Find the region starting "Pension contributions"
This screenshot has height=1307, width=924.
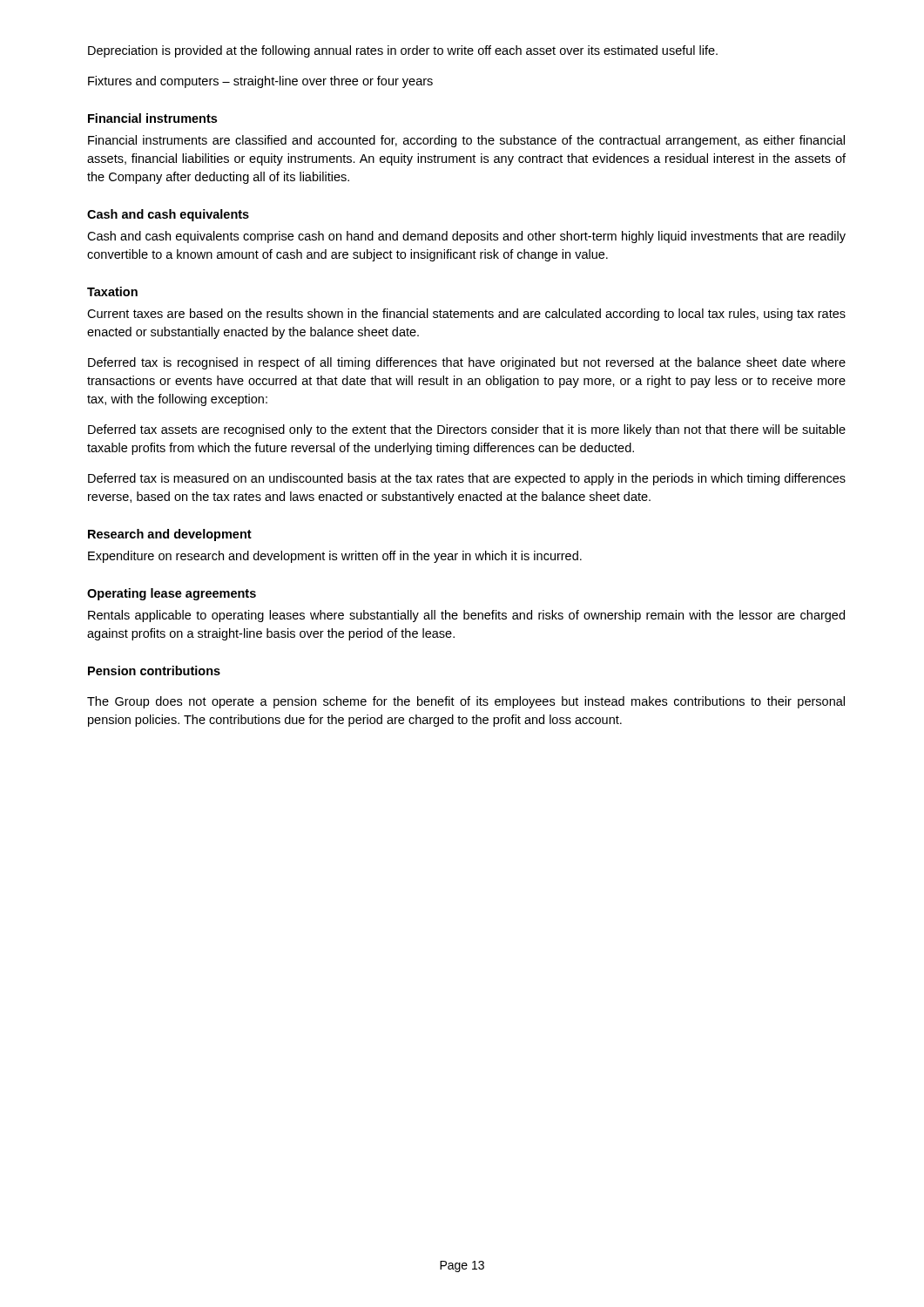(154, 671)
